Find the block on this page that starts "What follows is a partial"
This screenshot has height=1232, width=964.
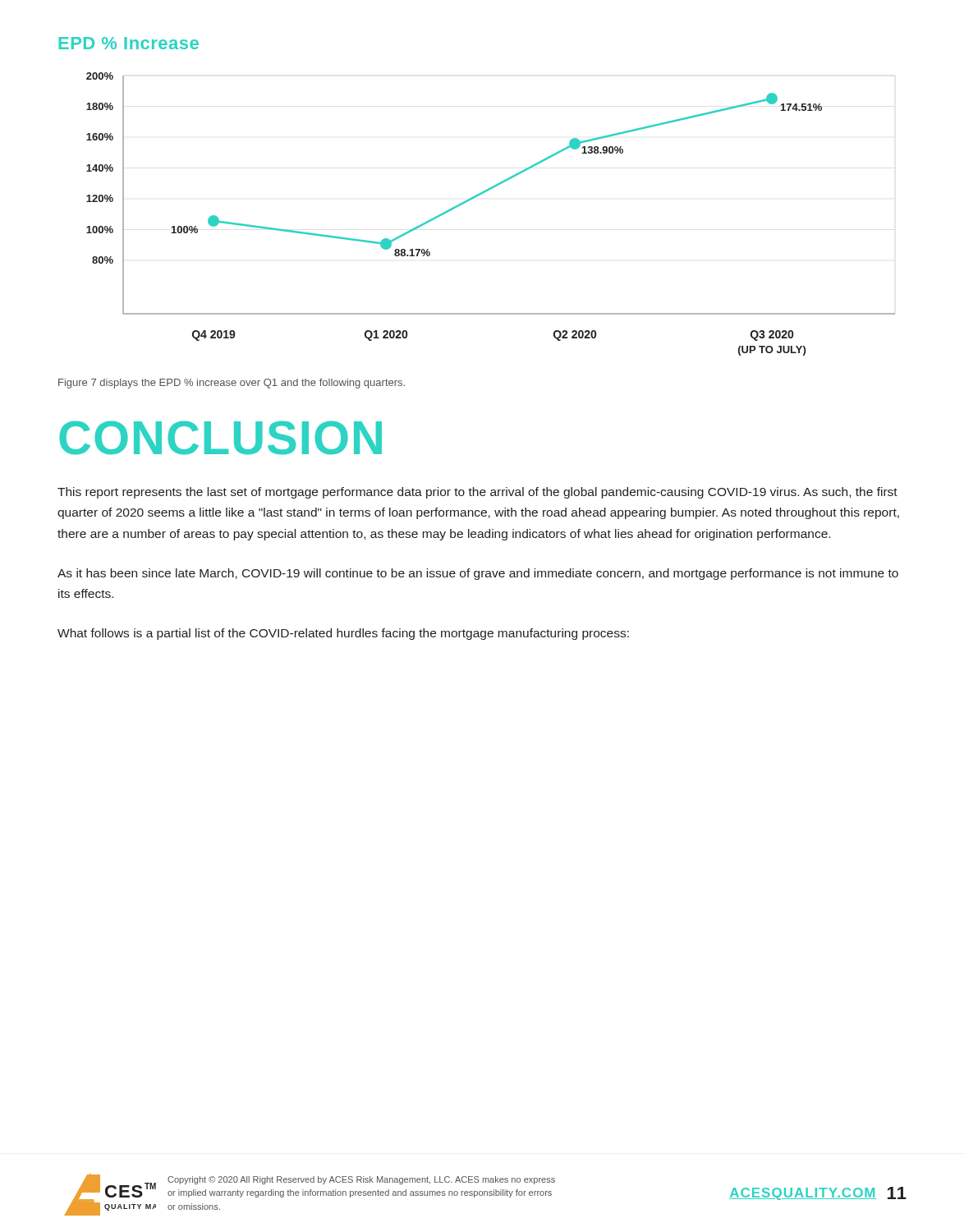[x=344, y=633]
